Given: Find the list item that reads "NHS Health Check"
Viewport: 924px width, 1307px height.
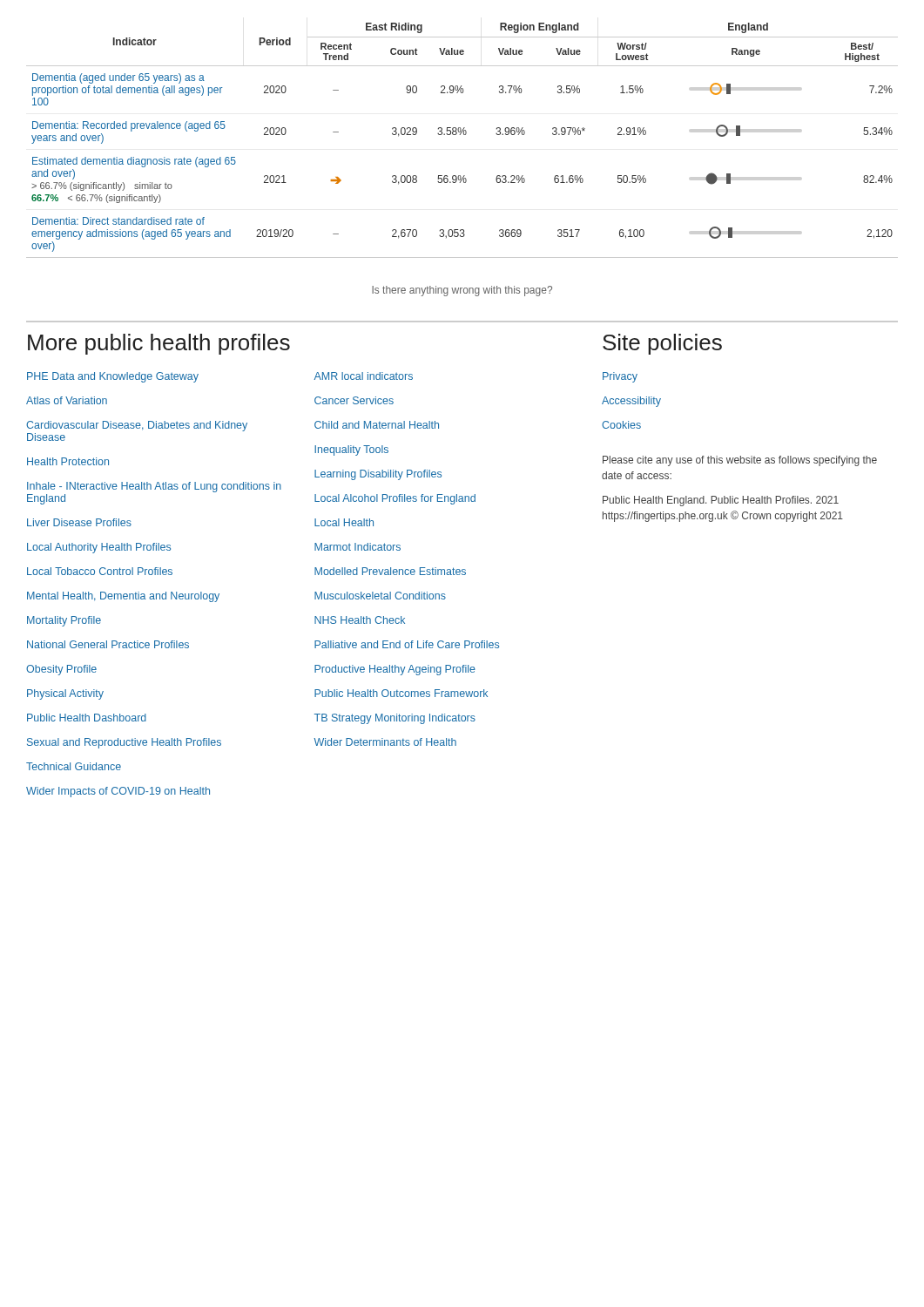Looking at the screenshot, I should click(x=360, y=620).
